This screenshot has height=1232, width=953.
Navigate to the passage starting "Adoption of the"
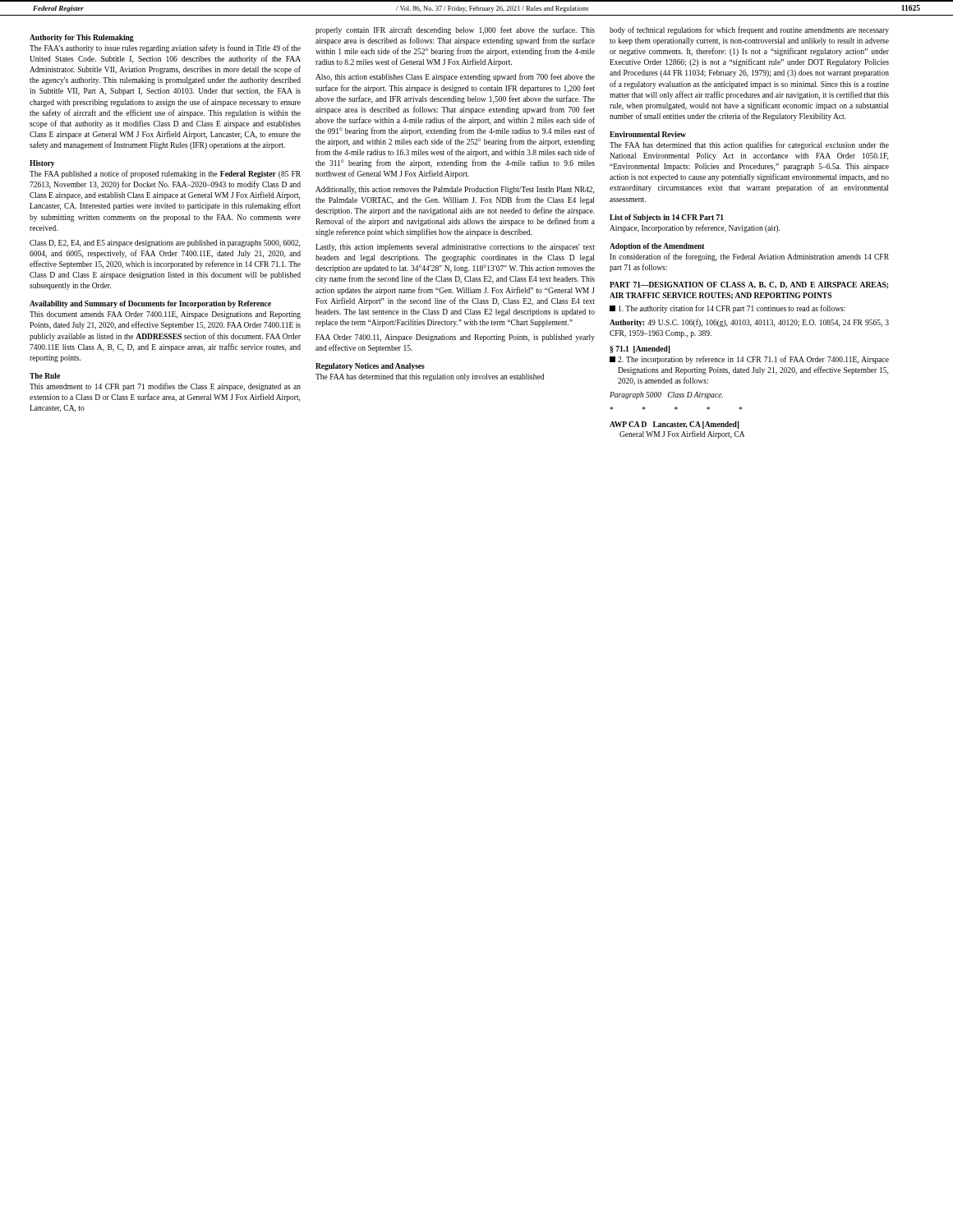pyautogui.click(x=657, y=246)
